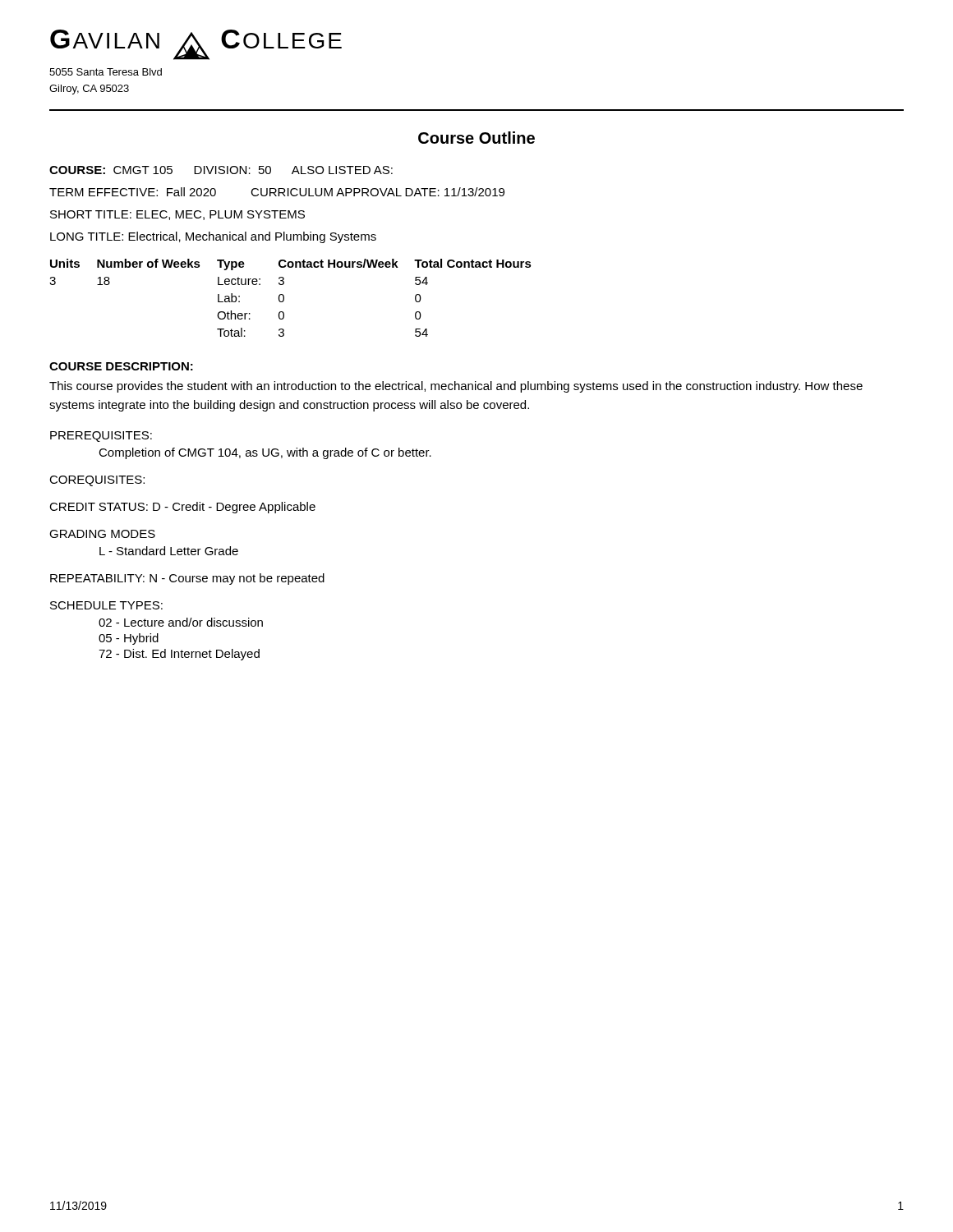Locate the logo
953x1232 pixels.
click(197, 42)
